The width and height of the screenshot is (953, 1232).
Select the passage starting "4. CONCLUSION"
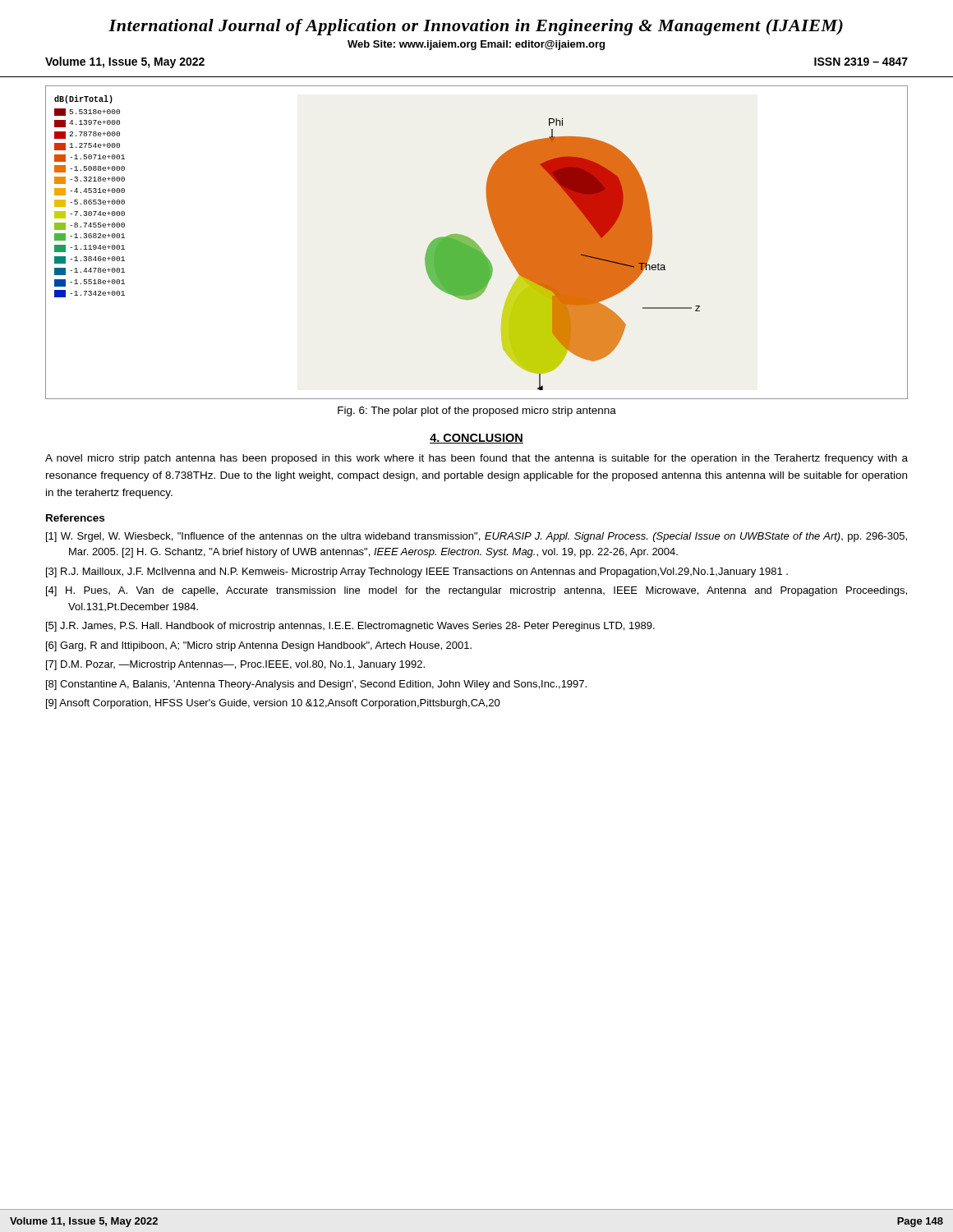coord(476,438)
